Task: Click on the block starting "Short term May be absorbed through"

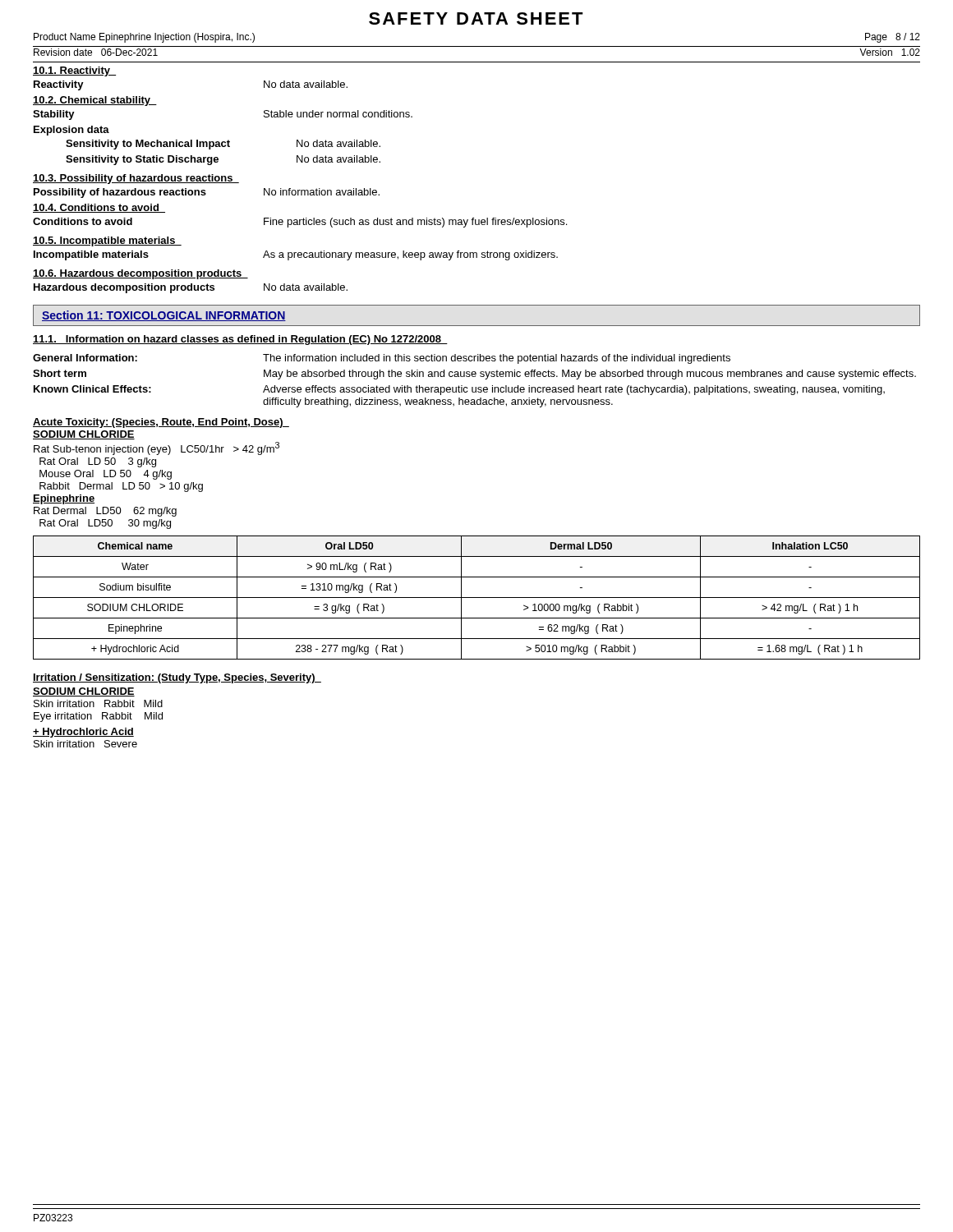Action: [x=476, y=373]
